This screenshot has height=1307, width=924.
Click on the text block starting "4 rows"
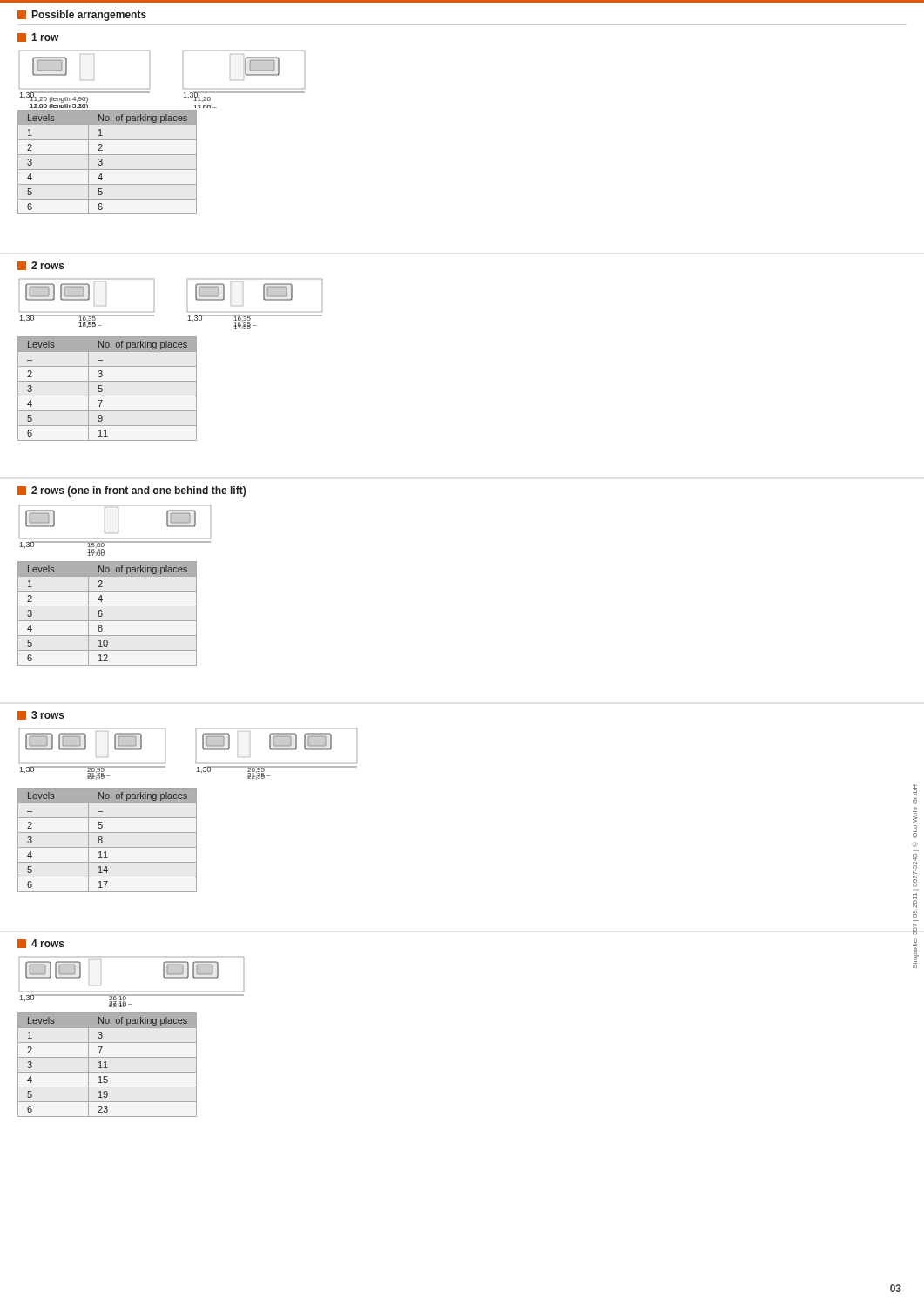click(41, 944)
